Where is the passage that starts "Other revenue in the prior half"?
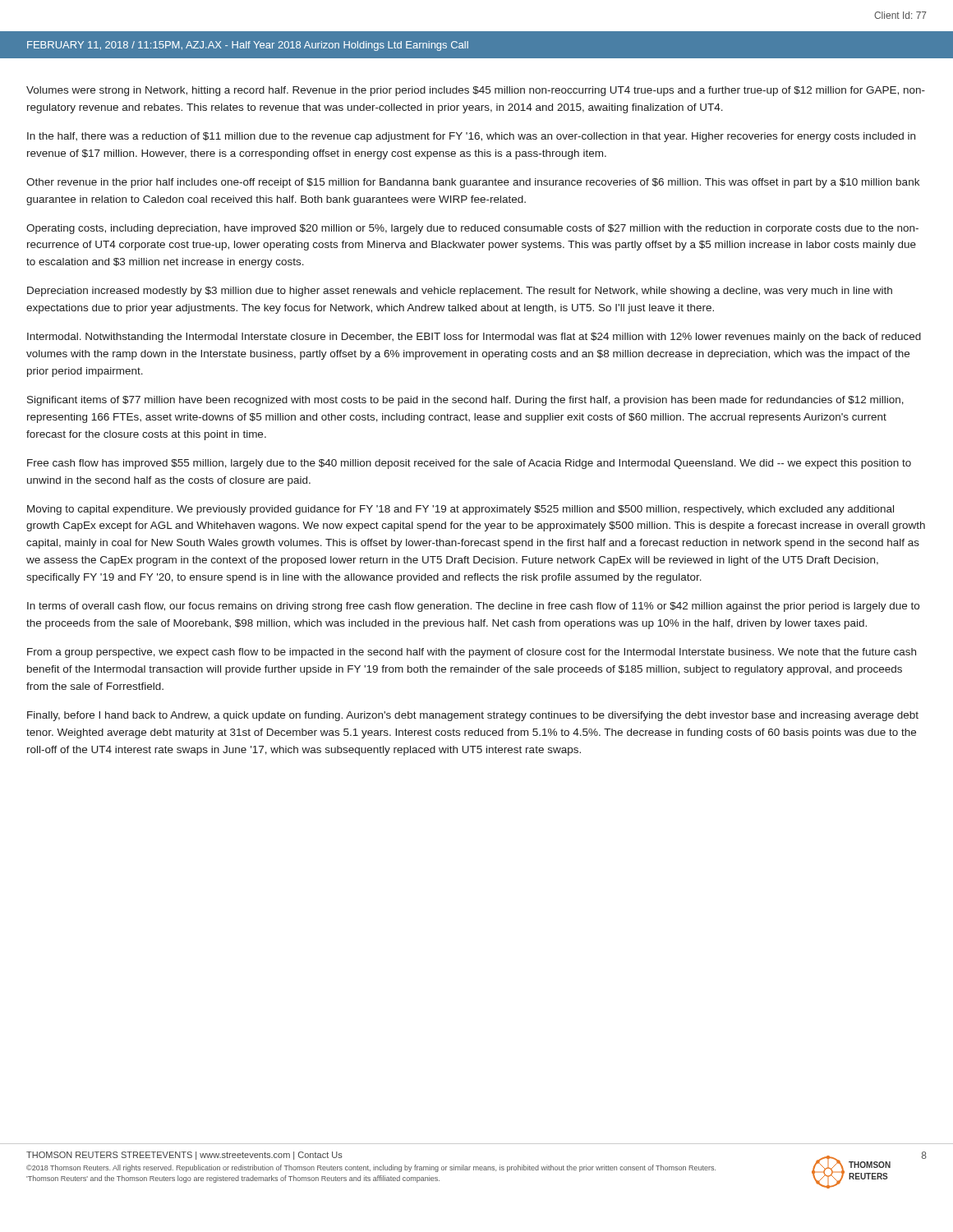 [473, 190]
